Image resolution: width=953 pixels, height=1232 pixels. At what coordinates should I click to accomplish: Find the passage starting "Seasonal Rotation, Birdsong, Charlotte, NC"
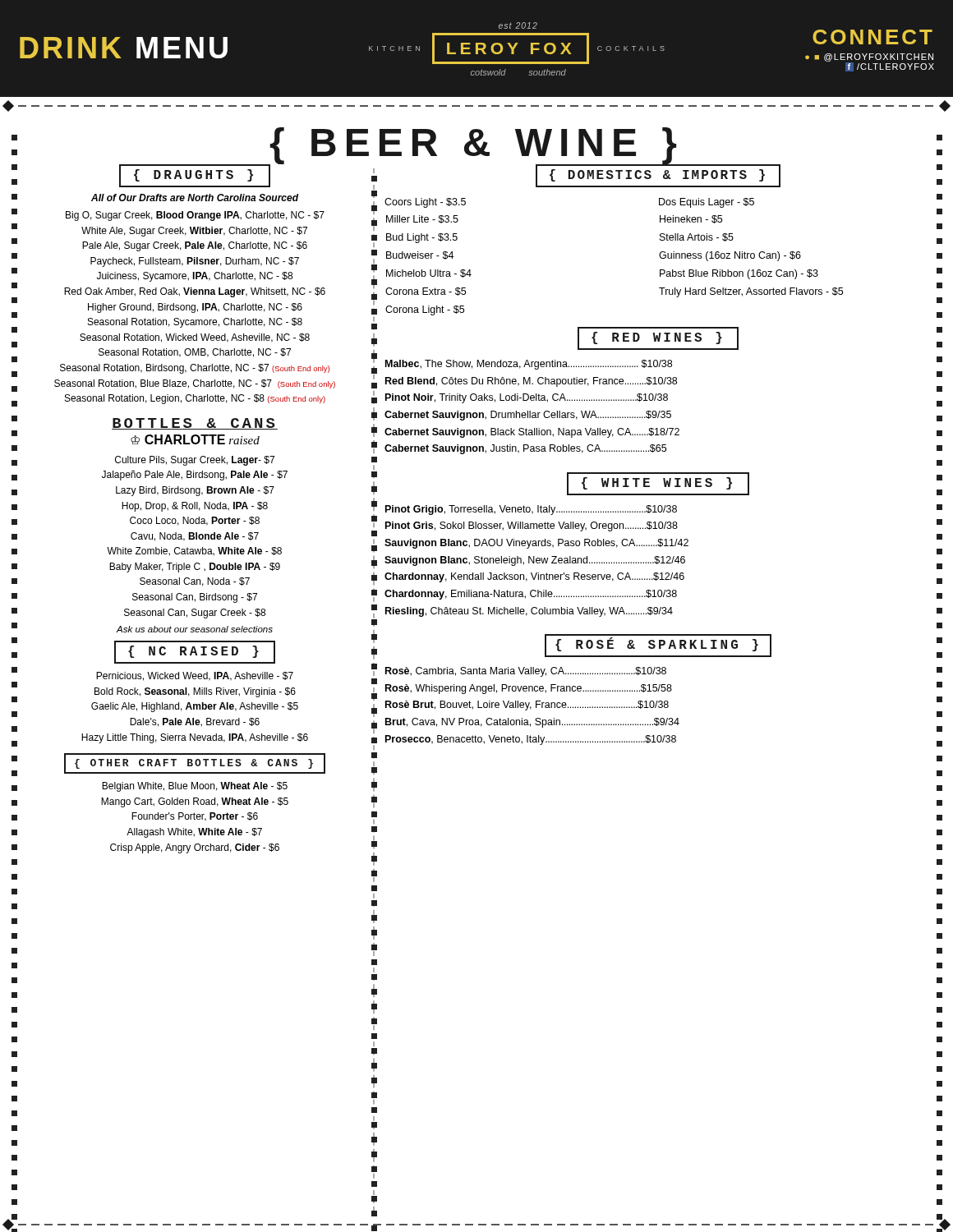point(195,368)
